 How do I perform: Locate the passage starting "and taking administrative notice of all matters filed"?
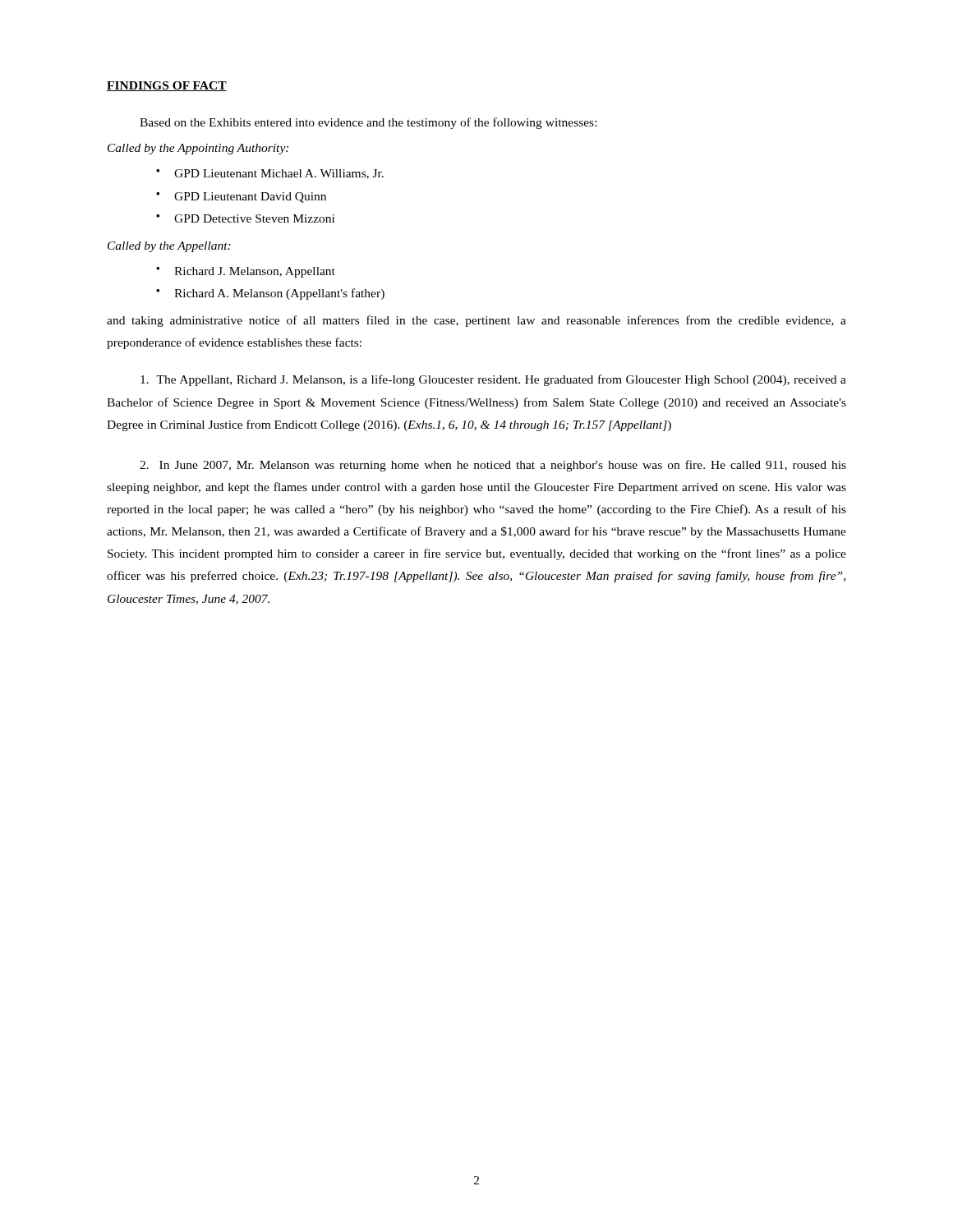[x=476, y=331]
